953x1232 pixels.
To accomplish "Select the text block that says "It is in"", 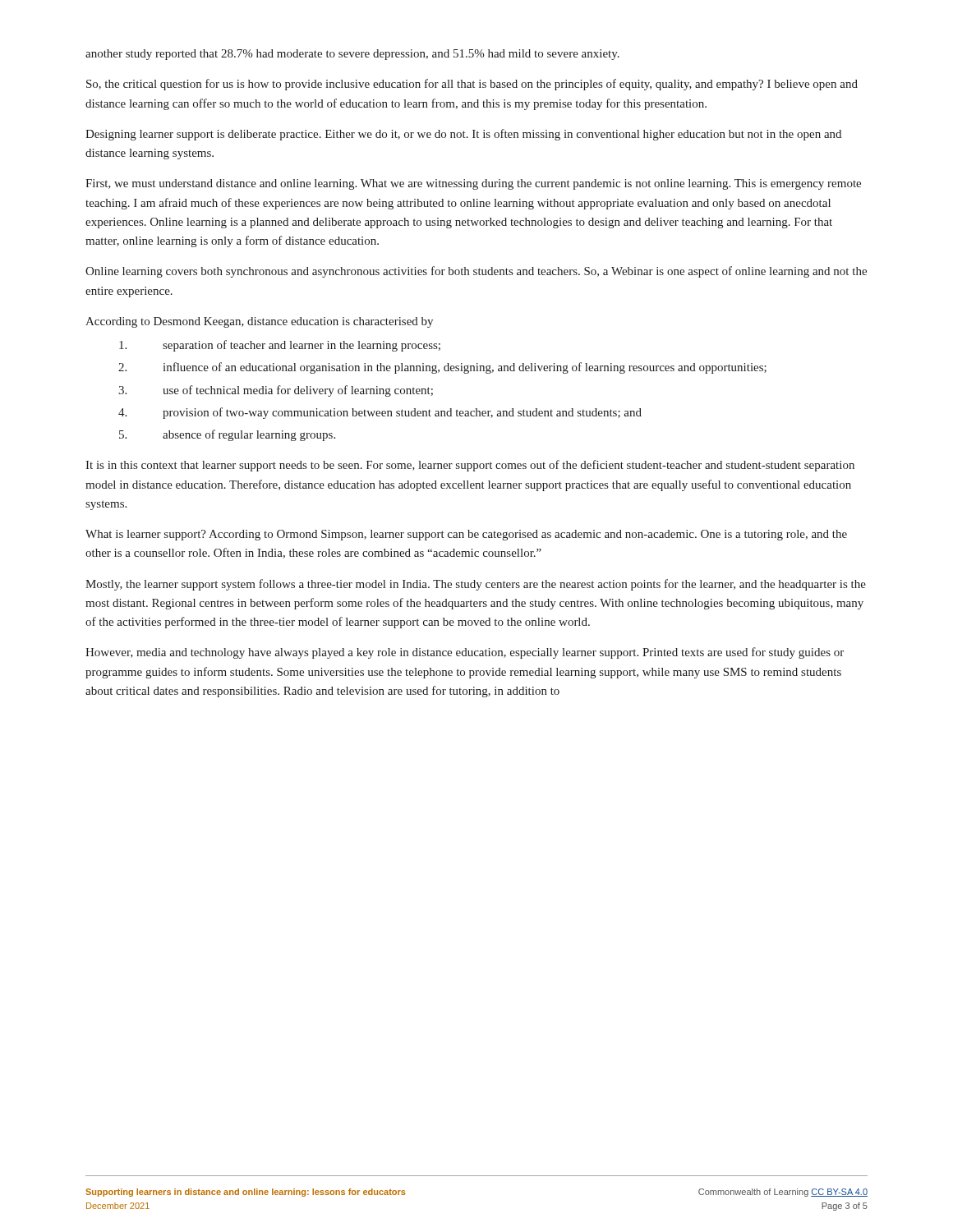I will tap(470, 484).
